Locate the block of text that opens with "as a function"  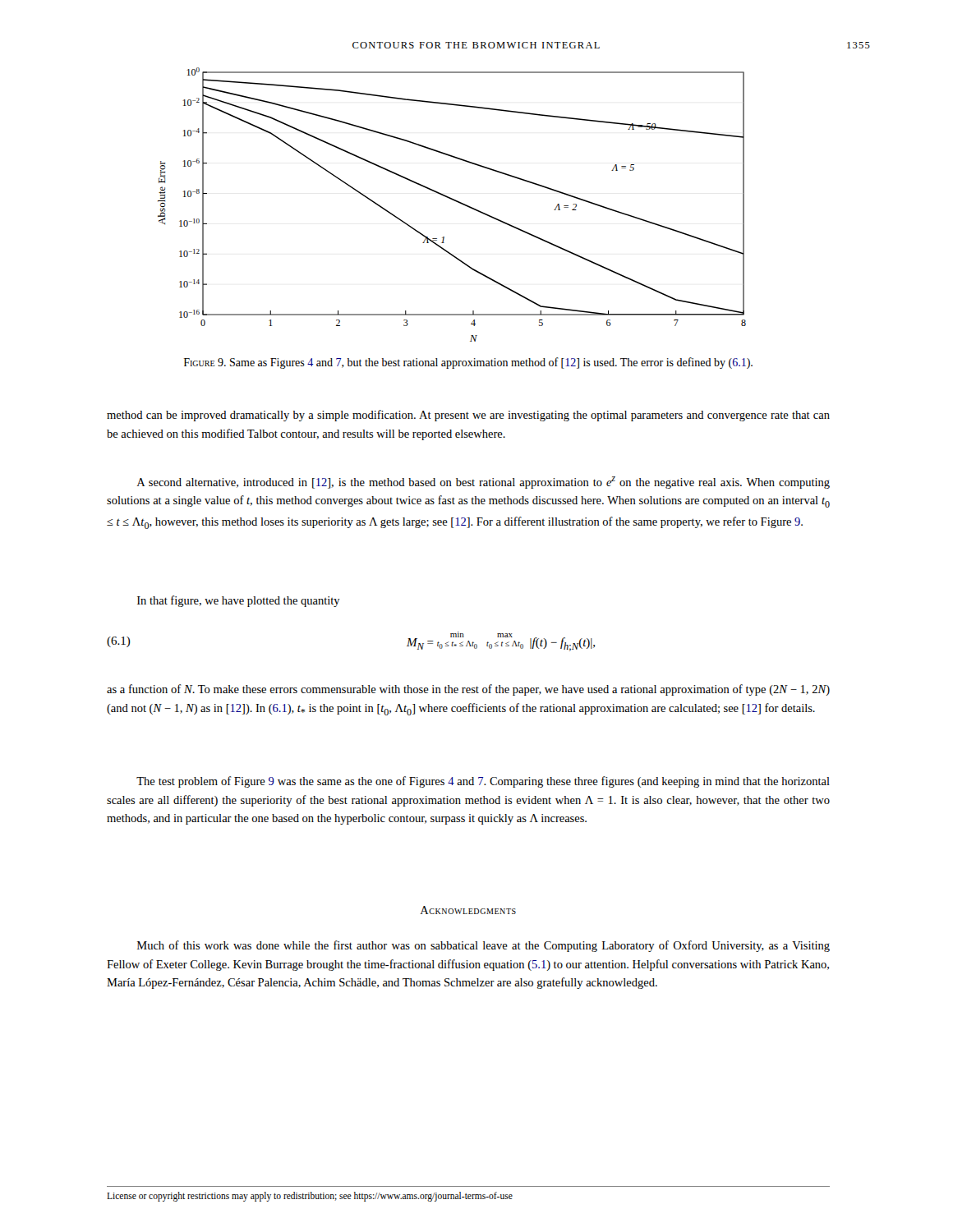468,700
